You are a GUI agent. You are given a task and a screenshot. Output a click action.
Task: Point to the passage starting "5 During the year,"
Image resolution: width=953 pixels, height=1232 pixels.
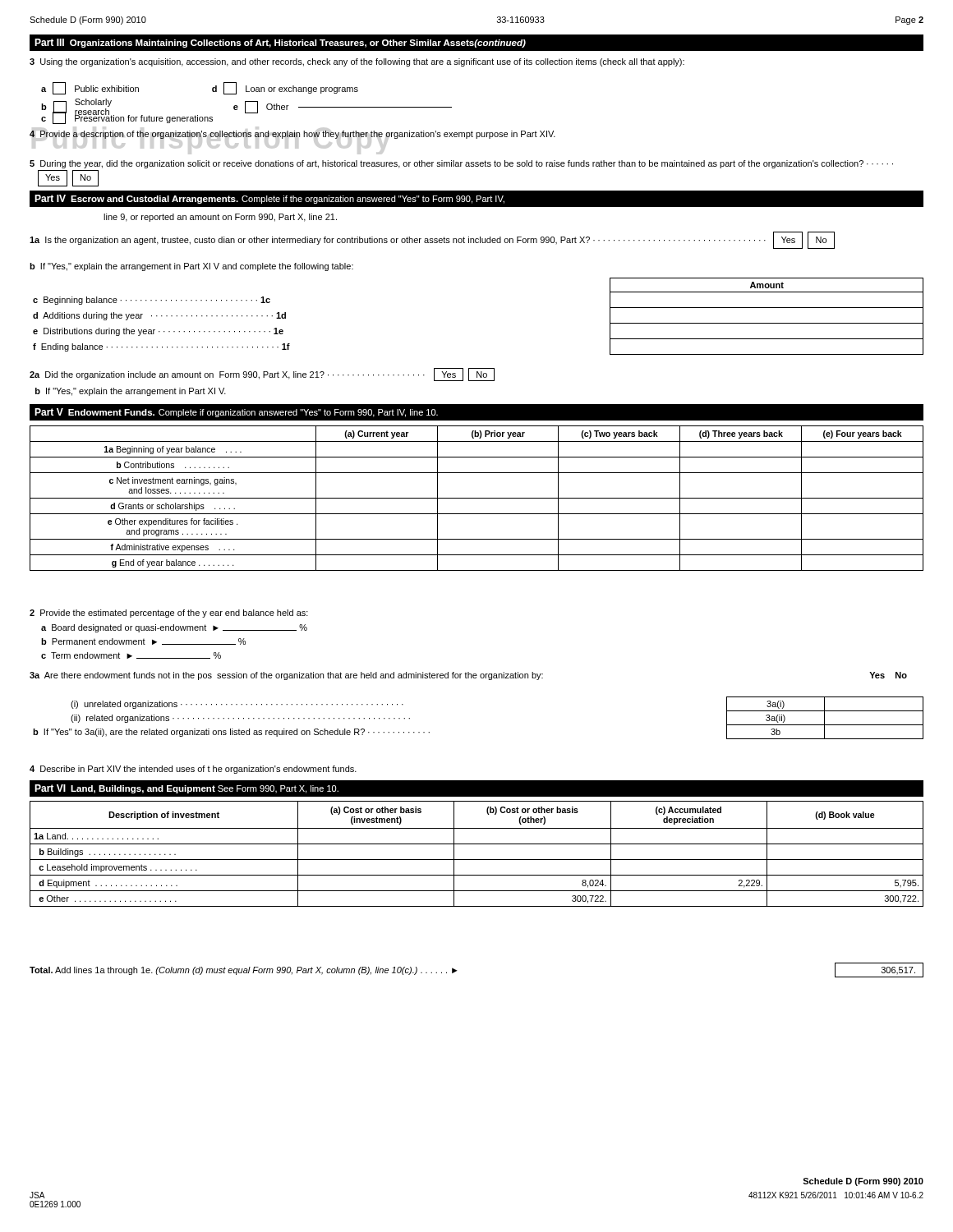(x=462, y=171)
